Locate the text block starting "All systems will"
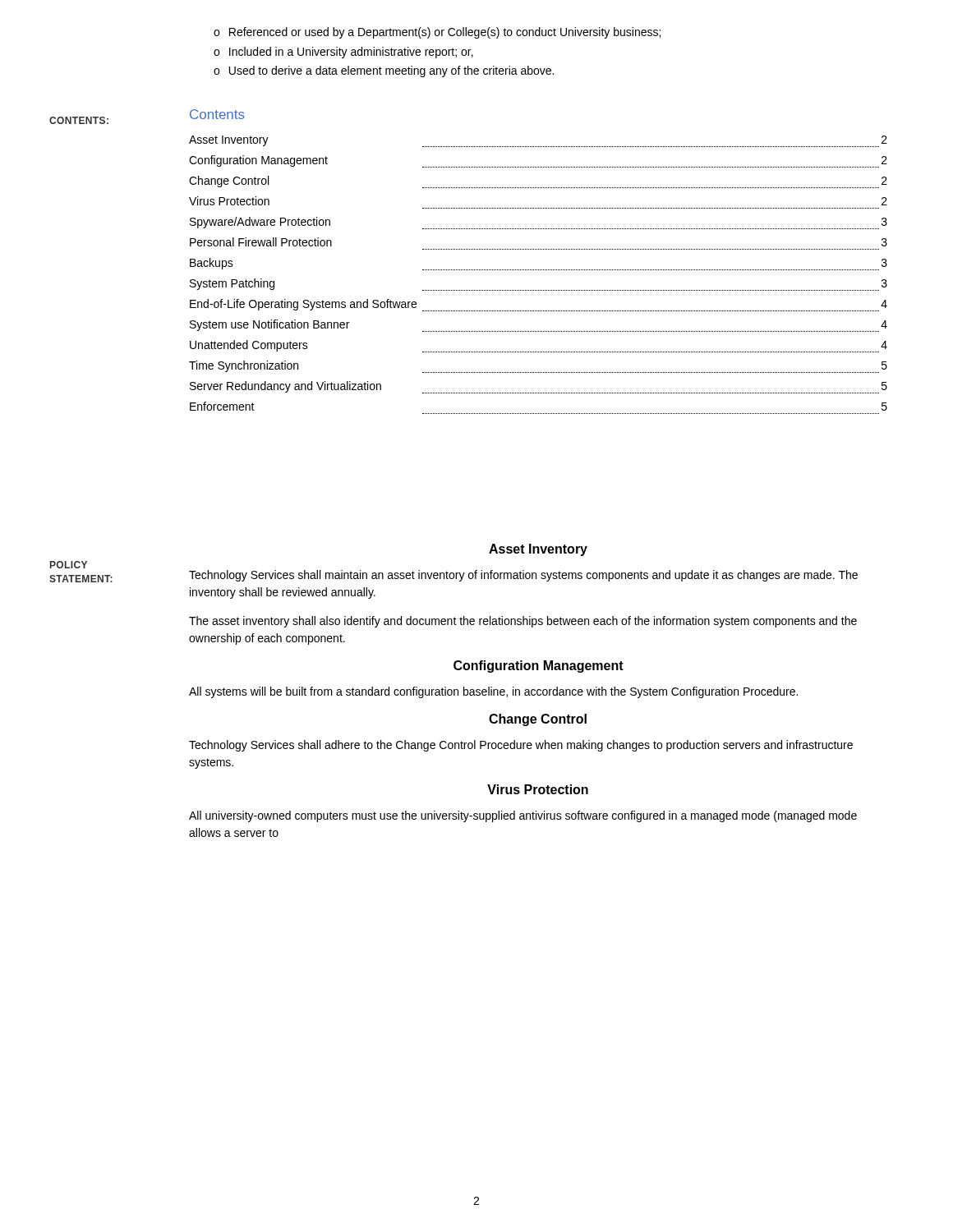 [x=494, y=692]
